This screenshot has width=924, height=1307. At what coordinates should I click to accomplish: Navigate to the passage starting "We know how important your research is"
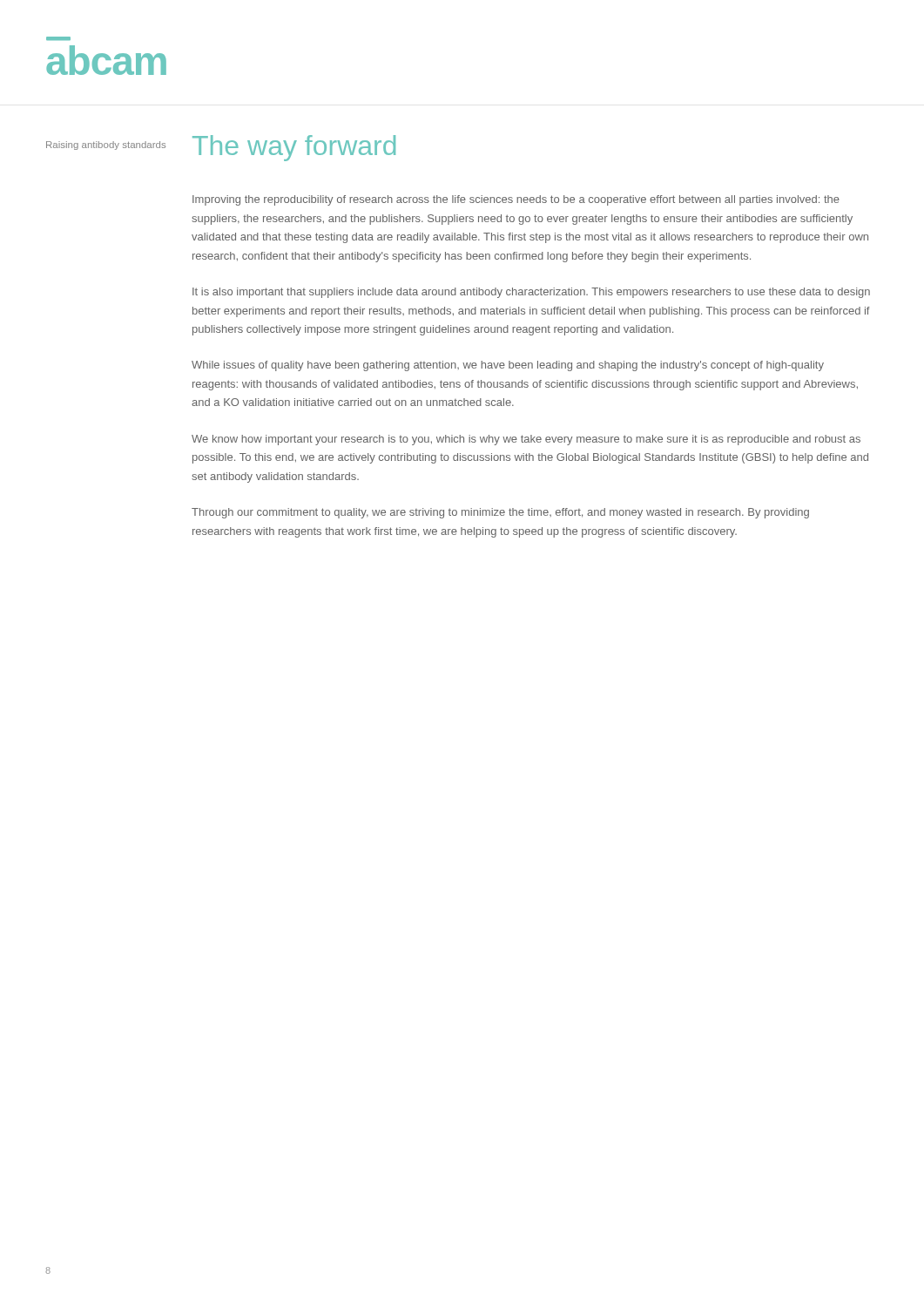[530, 457]
